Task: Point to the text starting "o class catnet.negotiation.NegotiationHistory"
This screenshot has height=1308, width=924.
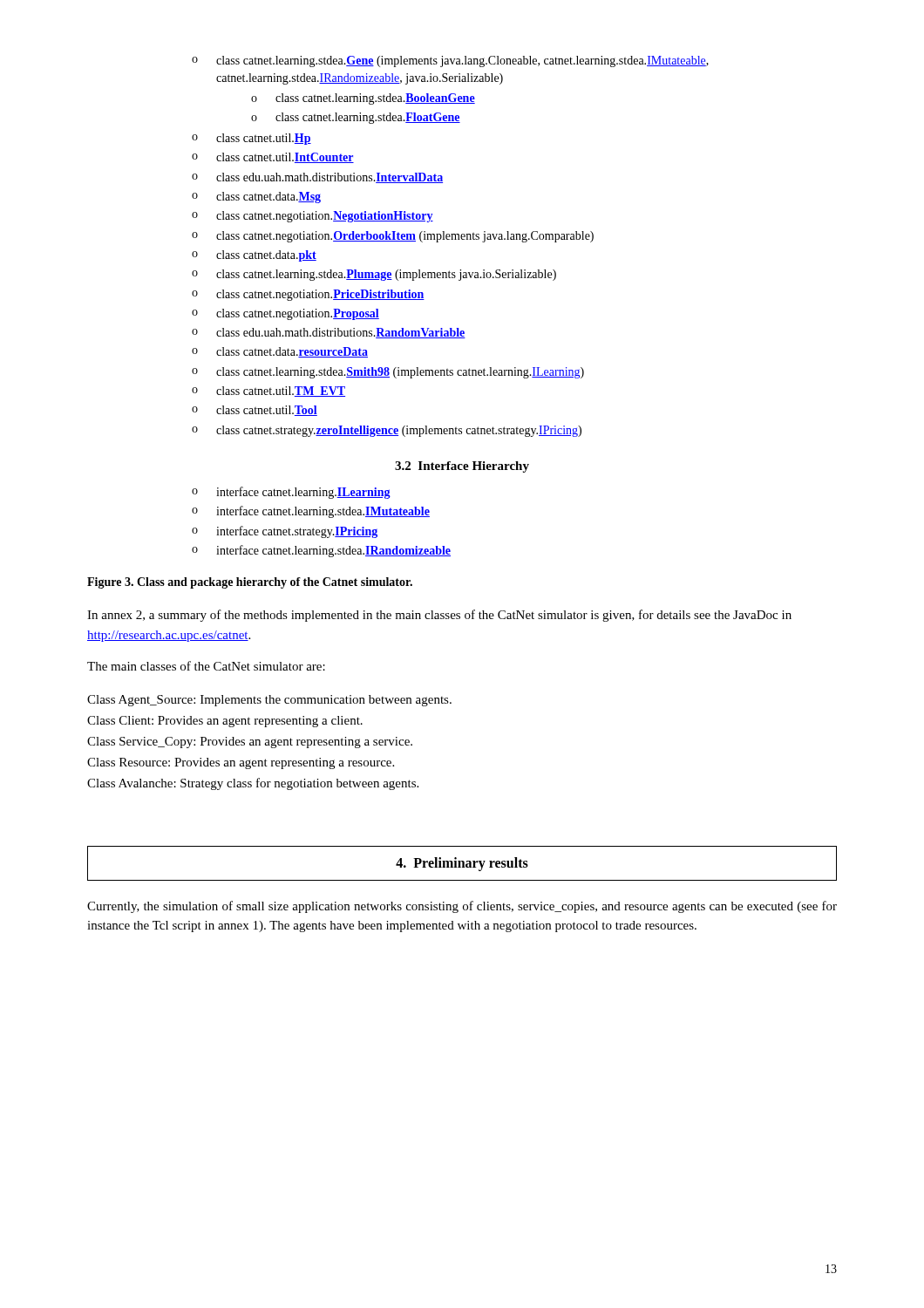Action: [x=313, y=217]
